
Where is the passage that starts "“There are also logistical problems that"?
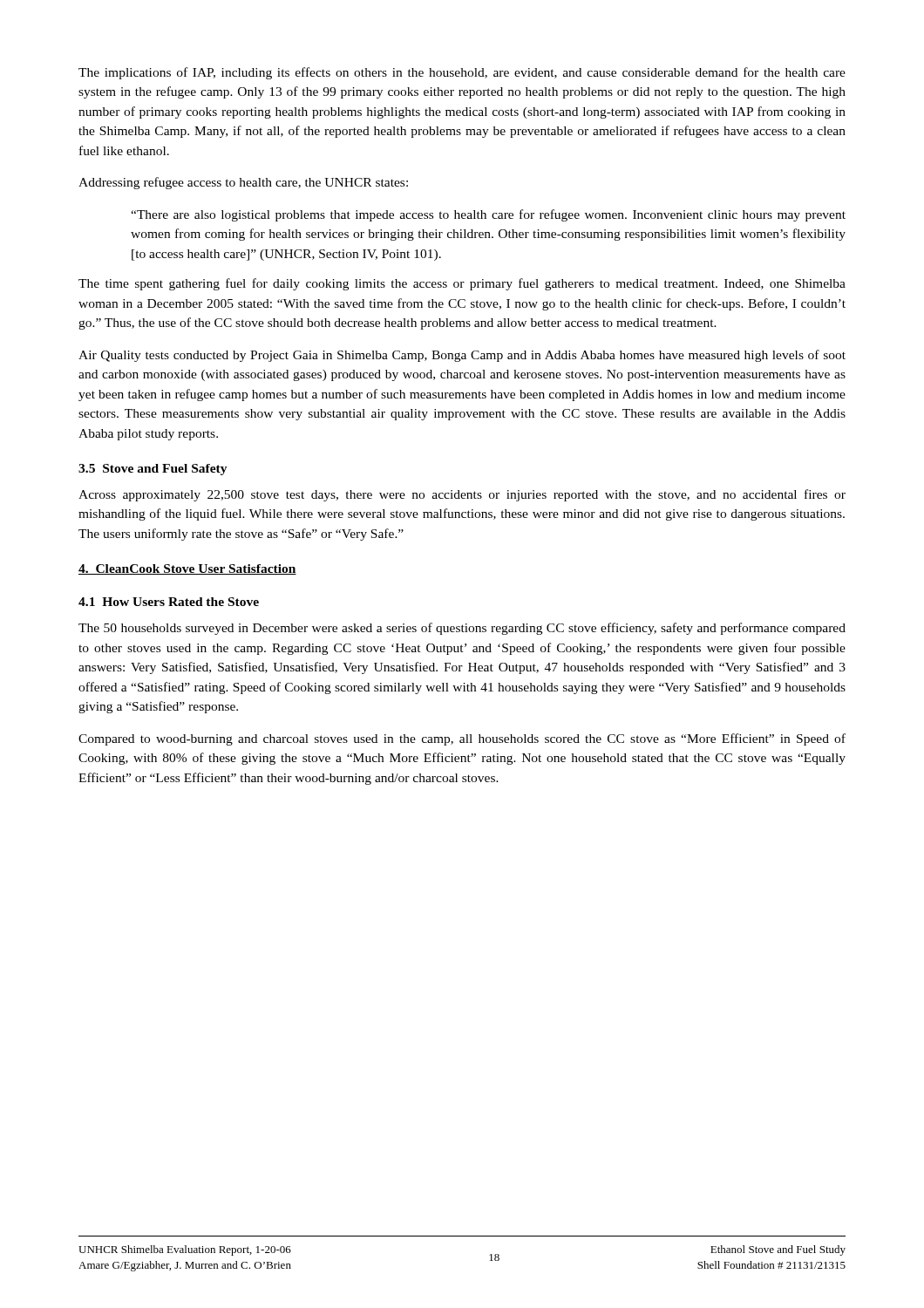[488, 234]
